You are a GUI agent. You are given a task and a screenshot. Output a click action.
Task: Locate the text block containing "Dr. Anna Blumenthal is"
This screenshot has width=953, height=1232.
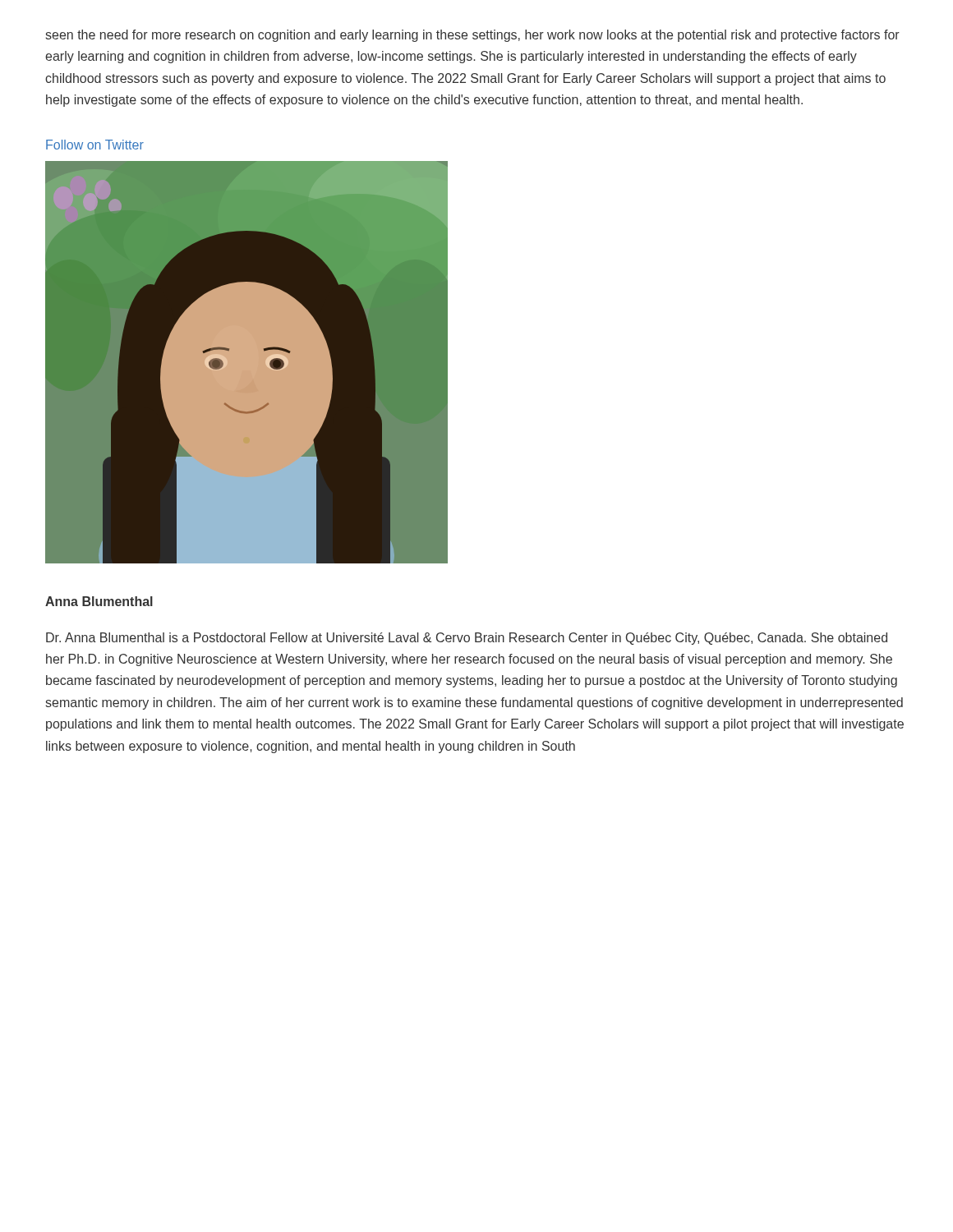coord(475,692)
